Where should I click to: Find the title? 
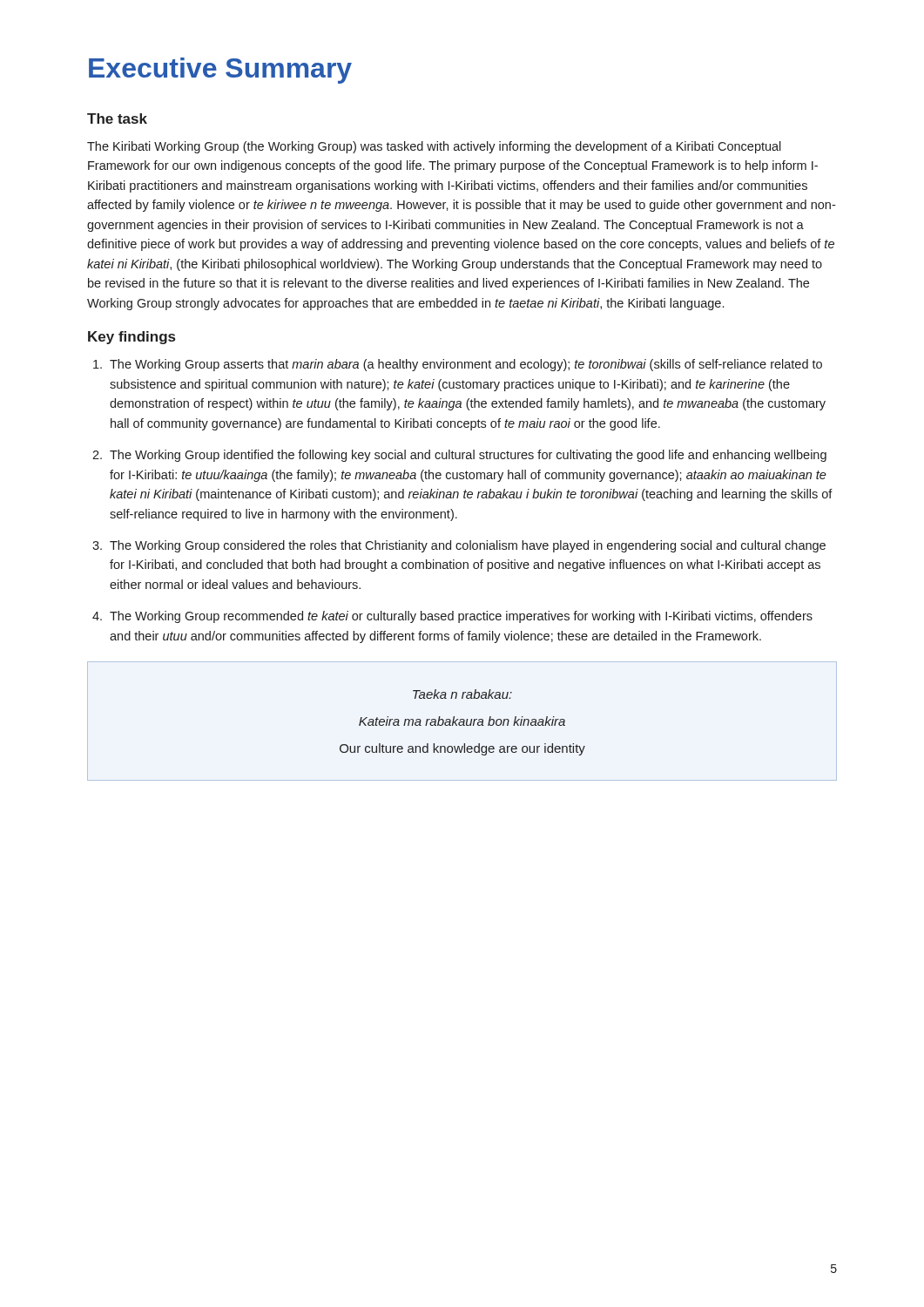[x=220, y=68]
